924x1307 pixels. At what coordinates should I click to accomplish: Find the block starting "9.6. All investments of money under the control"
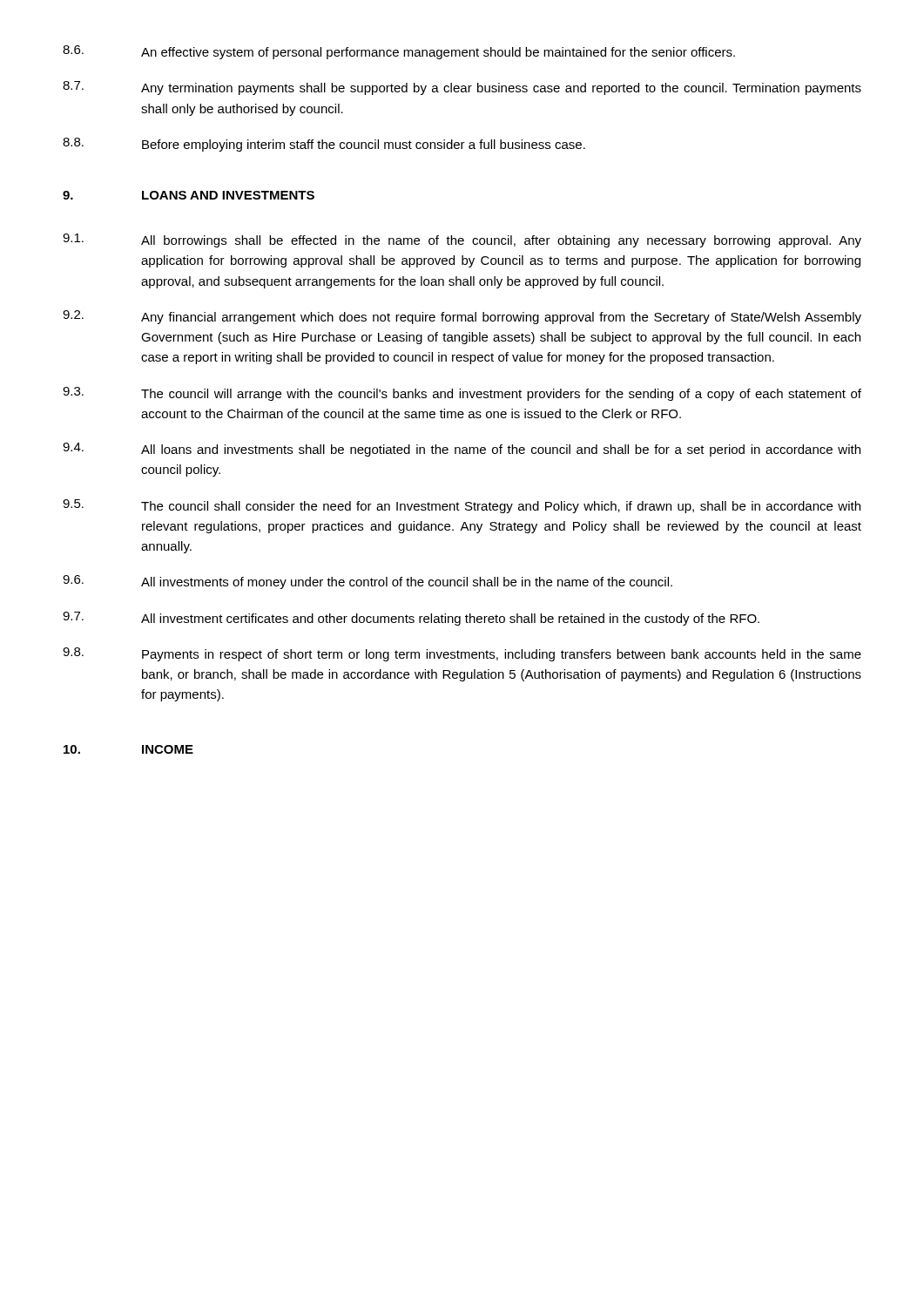tap(462, 582)
